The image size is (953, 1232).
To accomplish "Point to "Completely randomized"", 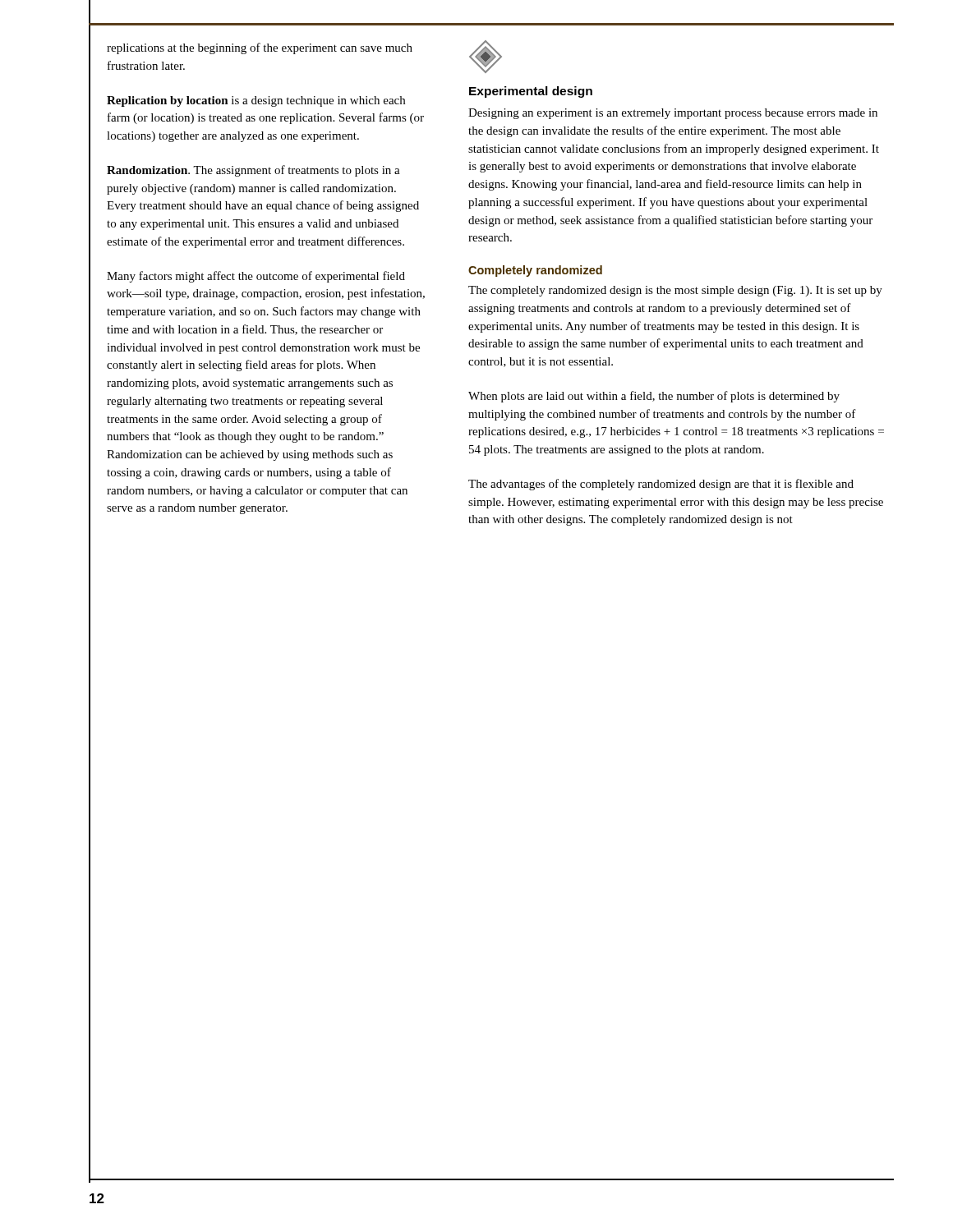I will tap(535, 270).
